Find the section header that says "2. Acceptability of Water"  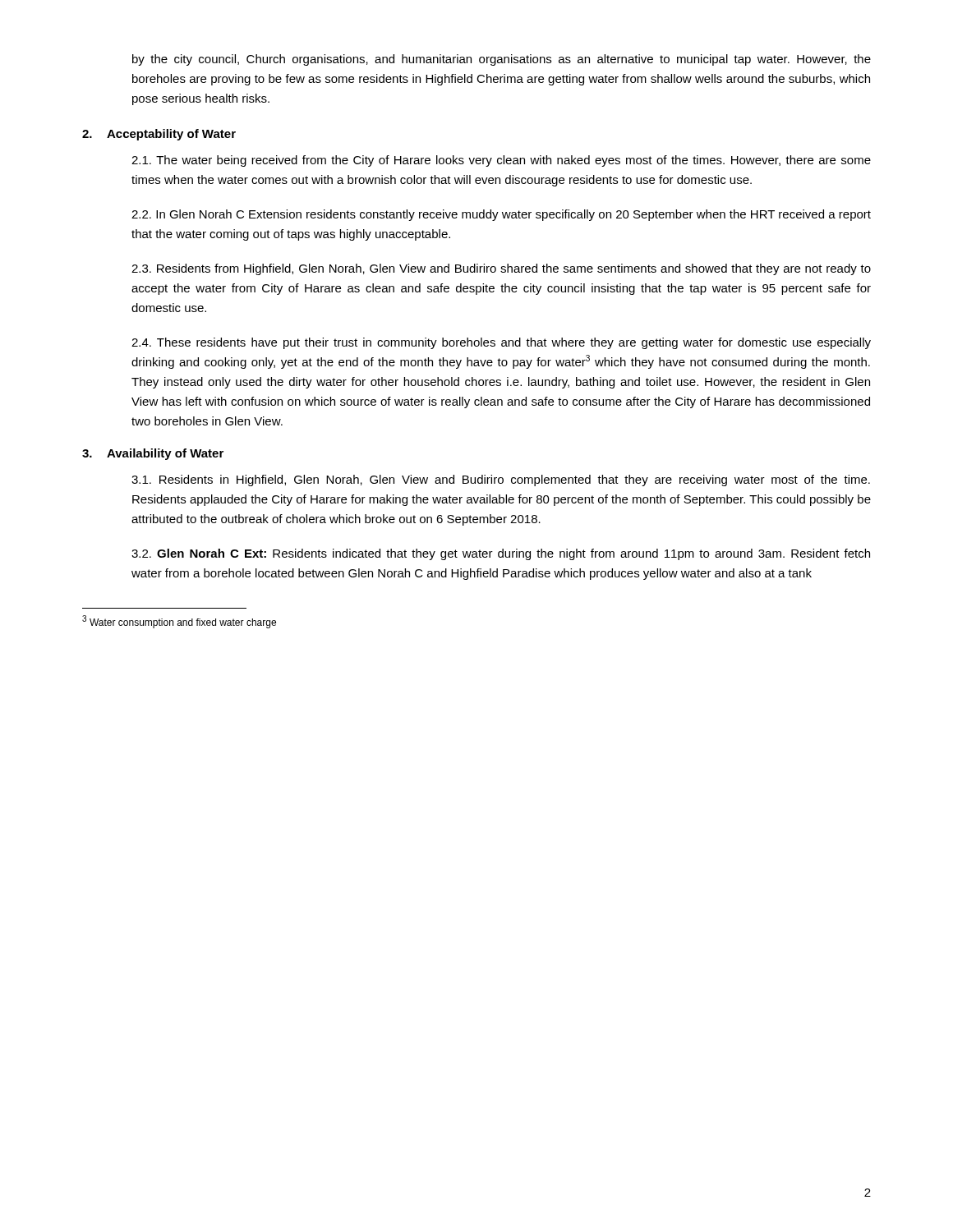[159, 133]
